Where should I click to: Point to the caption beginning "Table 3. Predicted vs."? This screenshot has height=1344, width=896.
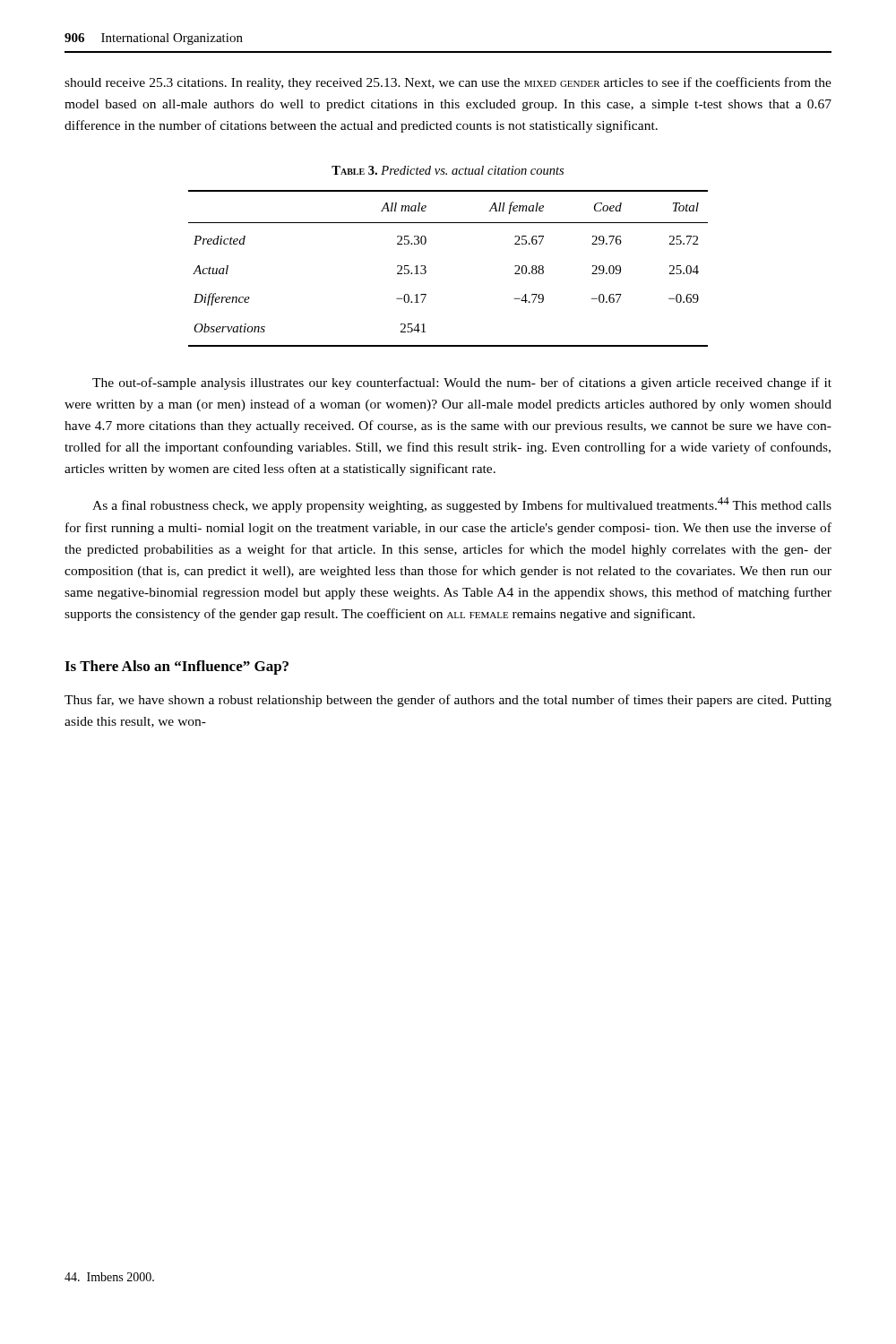(x=448, y=170)
